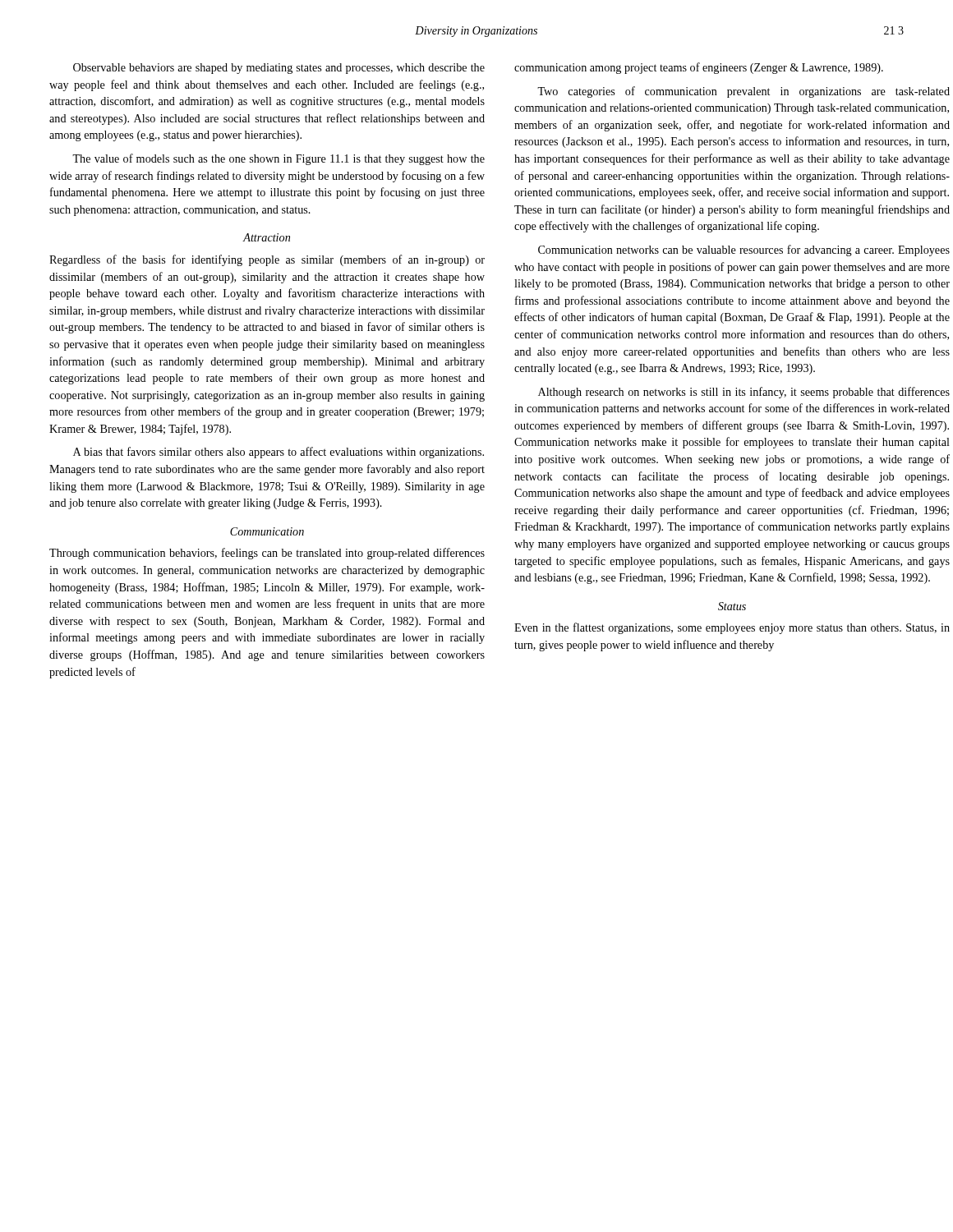Screen dimensions: 1232x953
Task: Select the text block that says "Two categories of communication prevalent in organizations"
Action: click(732, 159)
